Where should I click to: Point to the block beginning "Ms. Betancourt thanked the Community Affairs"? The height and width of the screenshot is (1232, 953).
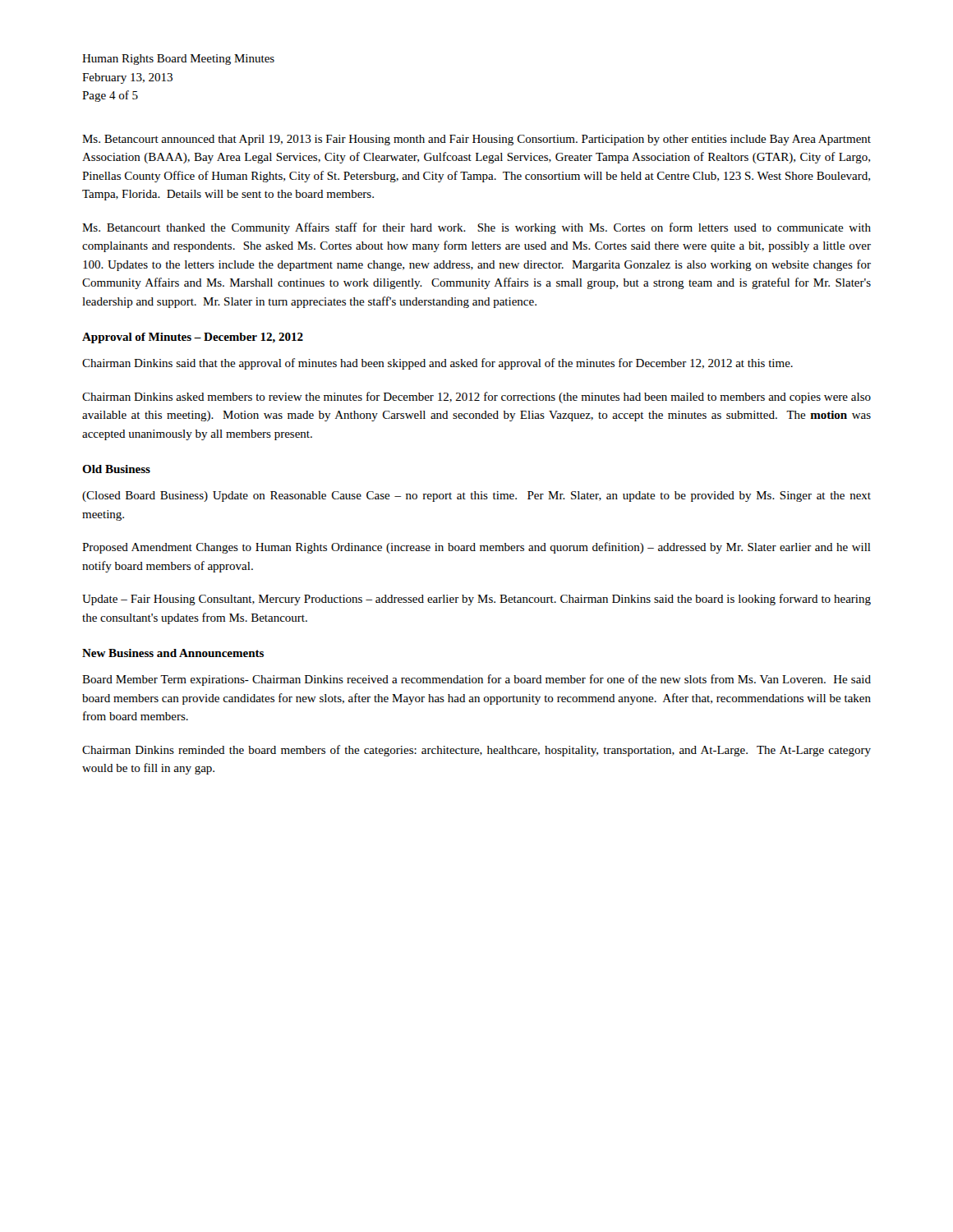pos(476,264)
